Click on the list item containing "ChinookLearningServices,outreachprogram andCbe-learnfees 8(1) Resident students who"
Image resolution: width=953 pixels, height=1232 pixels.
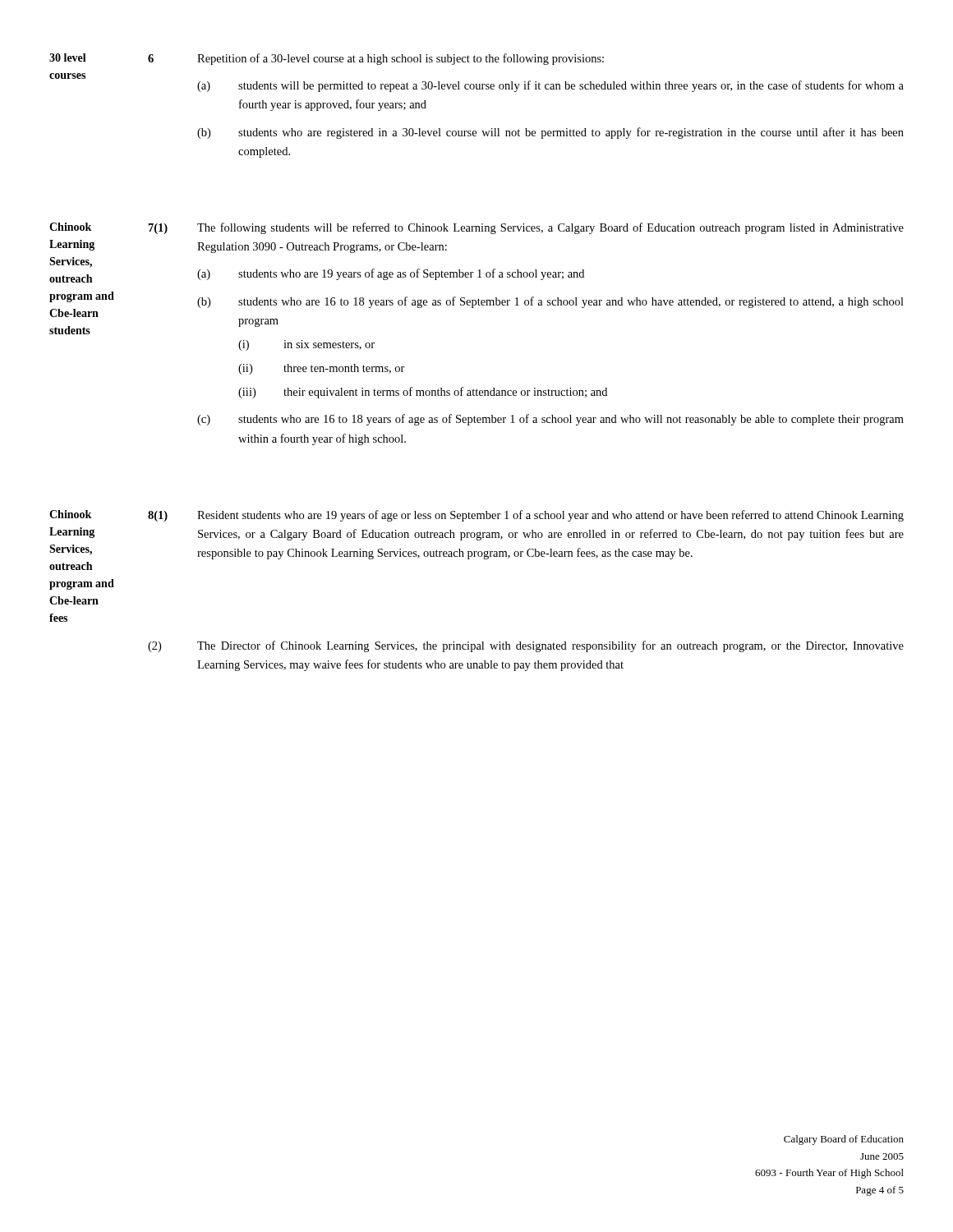click(x=476, y=566)
